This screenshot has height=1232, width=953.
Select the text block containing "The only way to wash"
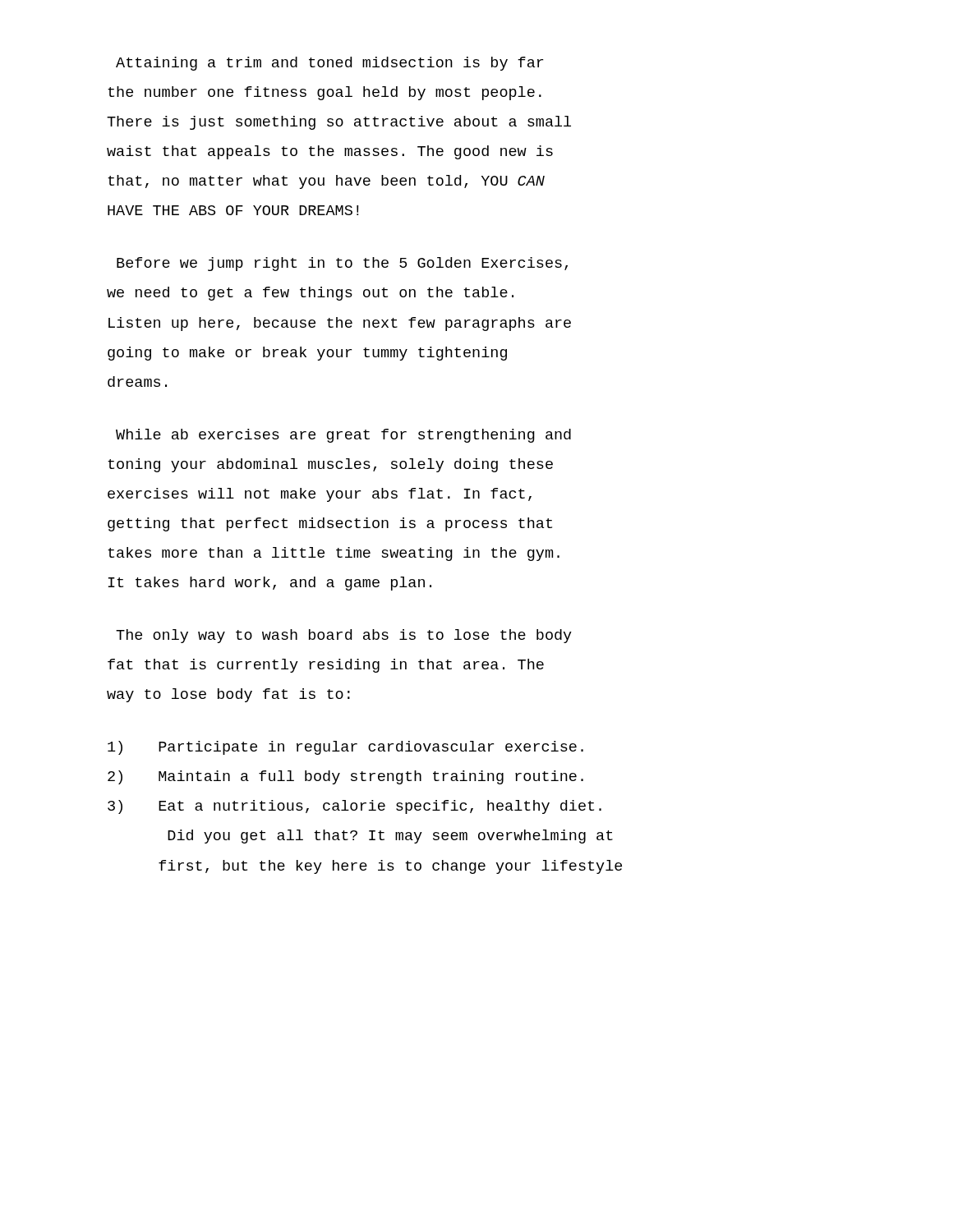339,666
